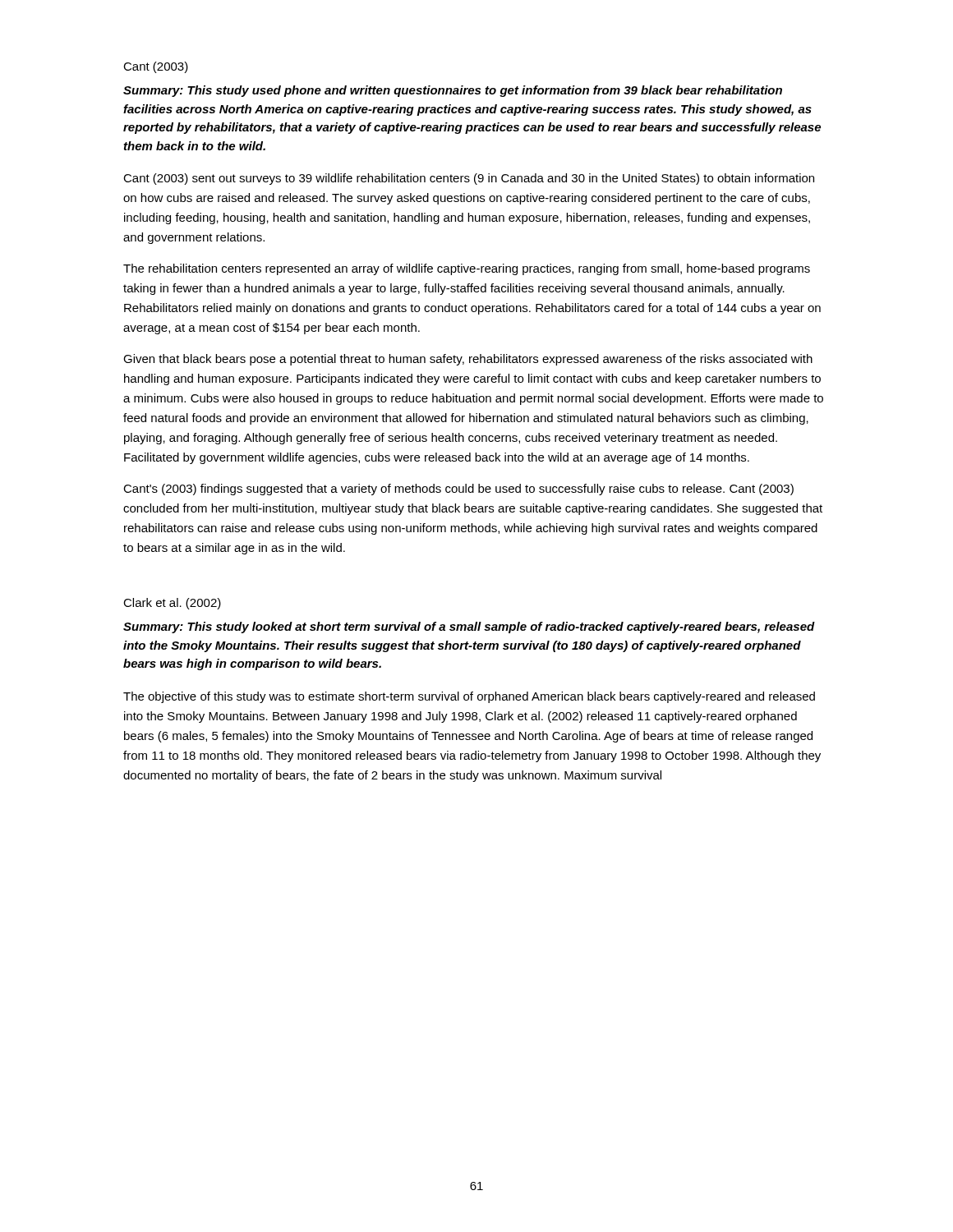
Task: Locate the passage starting "Clark et al. (2002)"
Action: coord(172,602)
